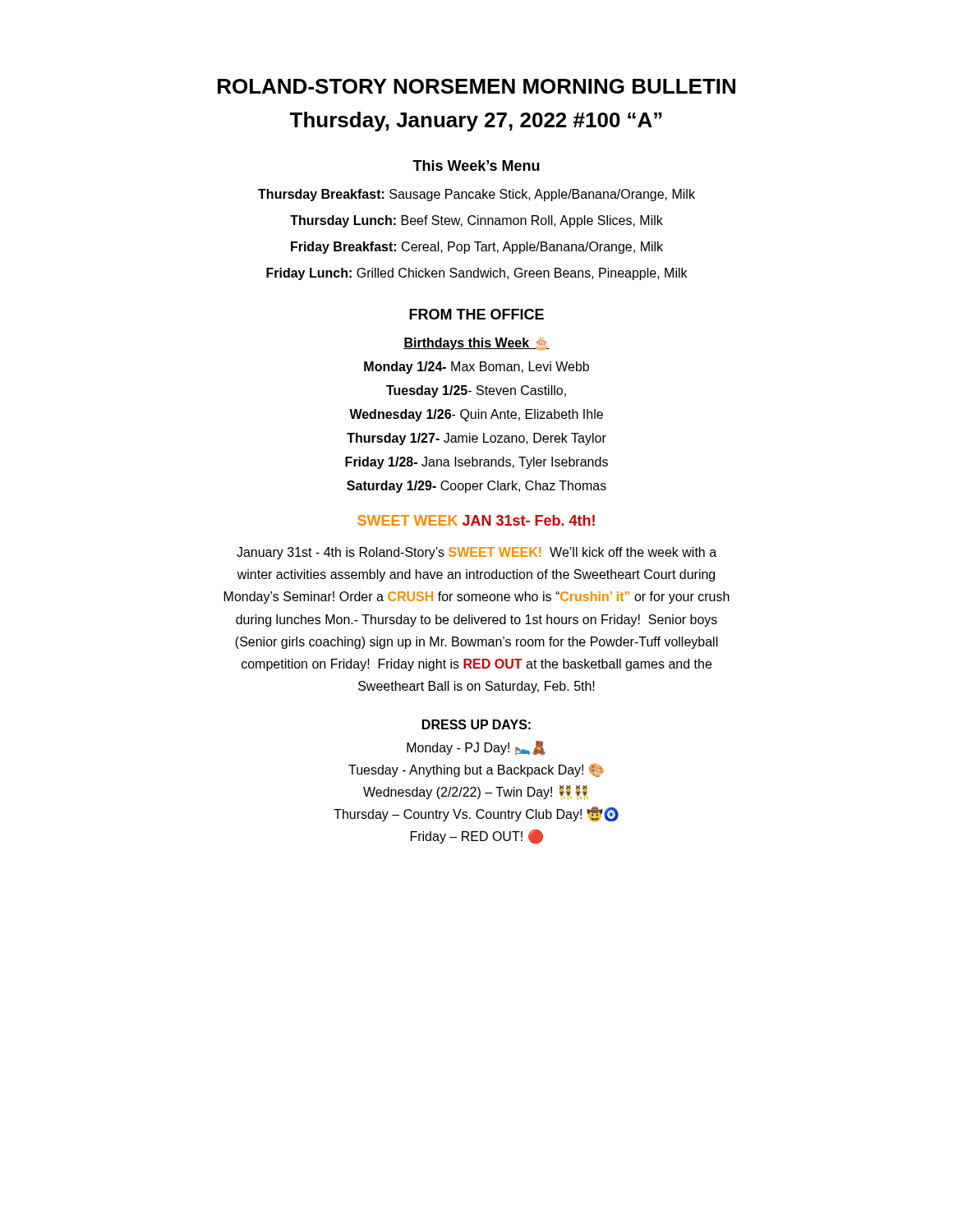Select the text starting "DRESS UP DAYS:"
This screenshot has width=953, height=1232.
(476, 779)
